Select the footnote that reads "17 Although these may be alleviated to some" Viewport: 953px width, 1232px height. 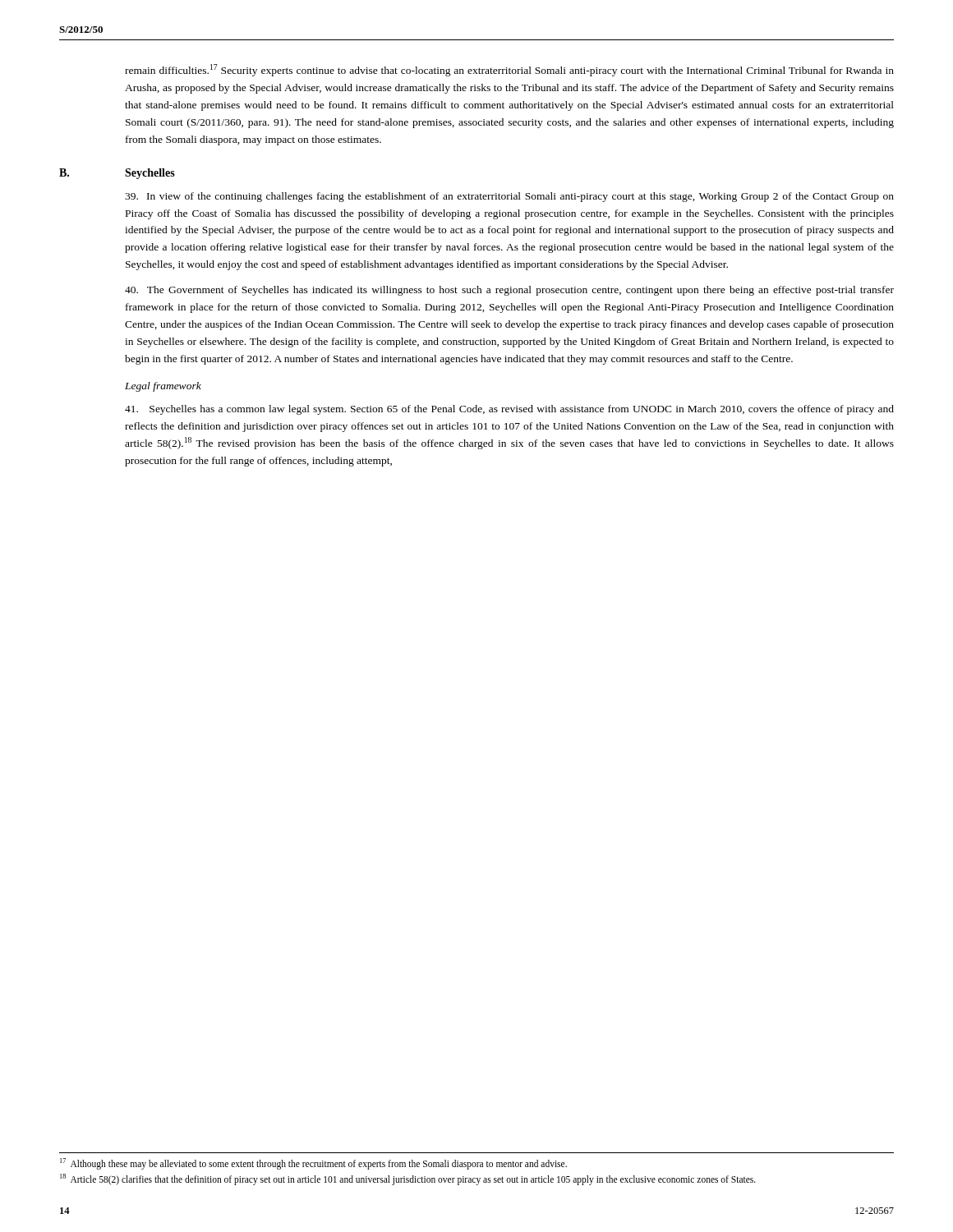coord(338,1163)
